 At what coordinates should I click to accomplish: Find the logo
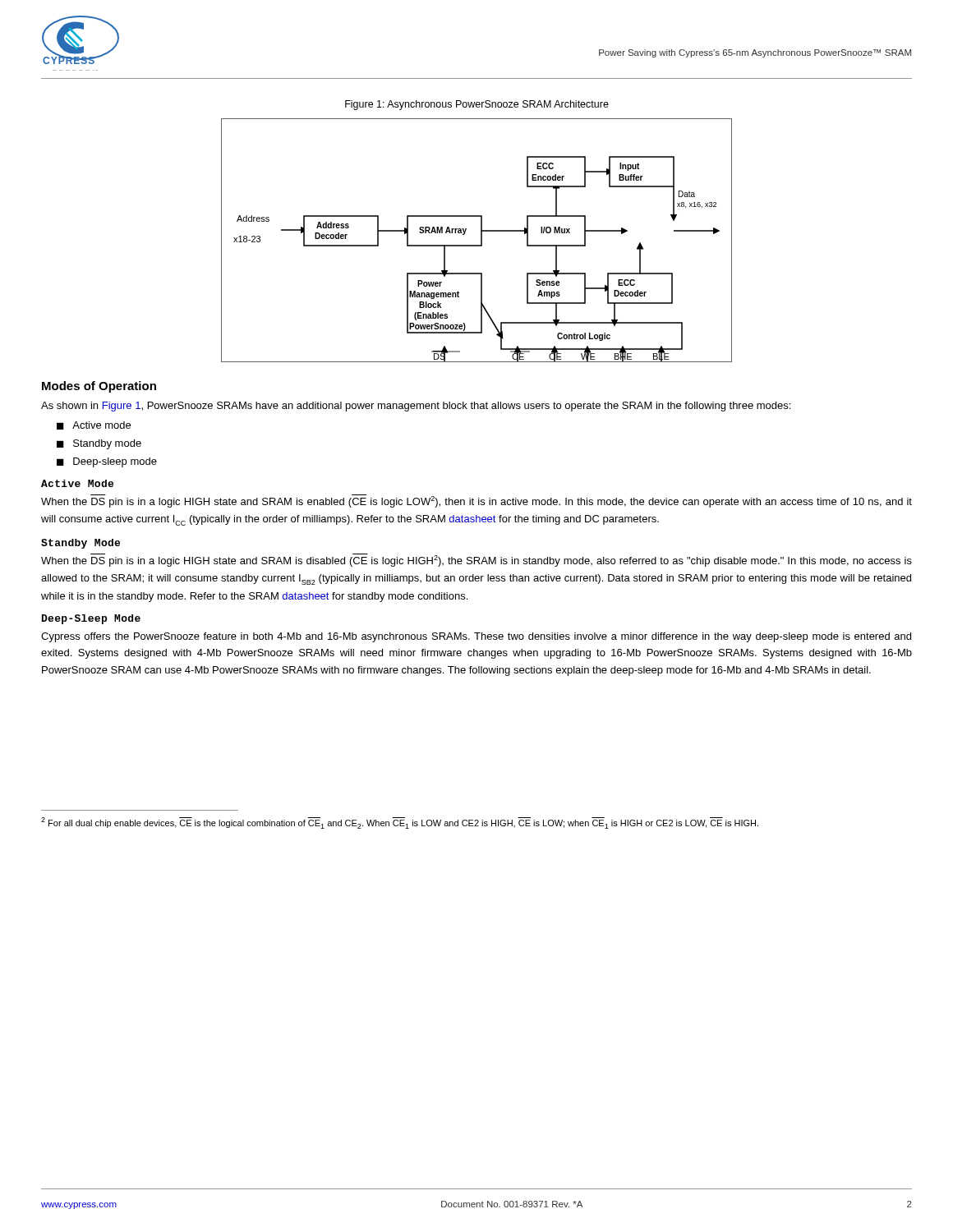(x=90, y=44)
